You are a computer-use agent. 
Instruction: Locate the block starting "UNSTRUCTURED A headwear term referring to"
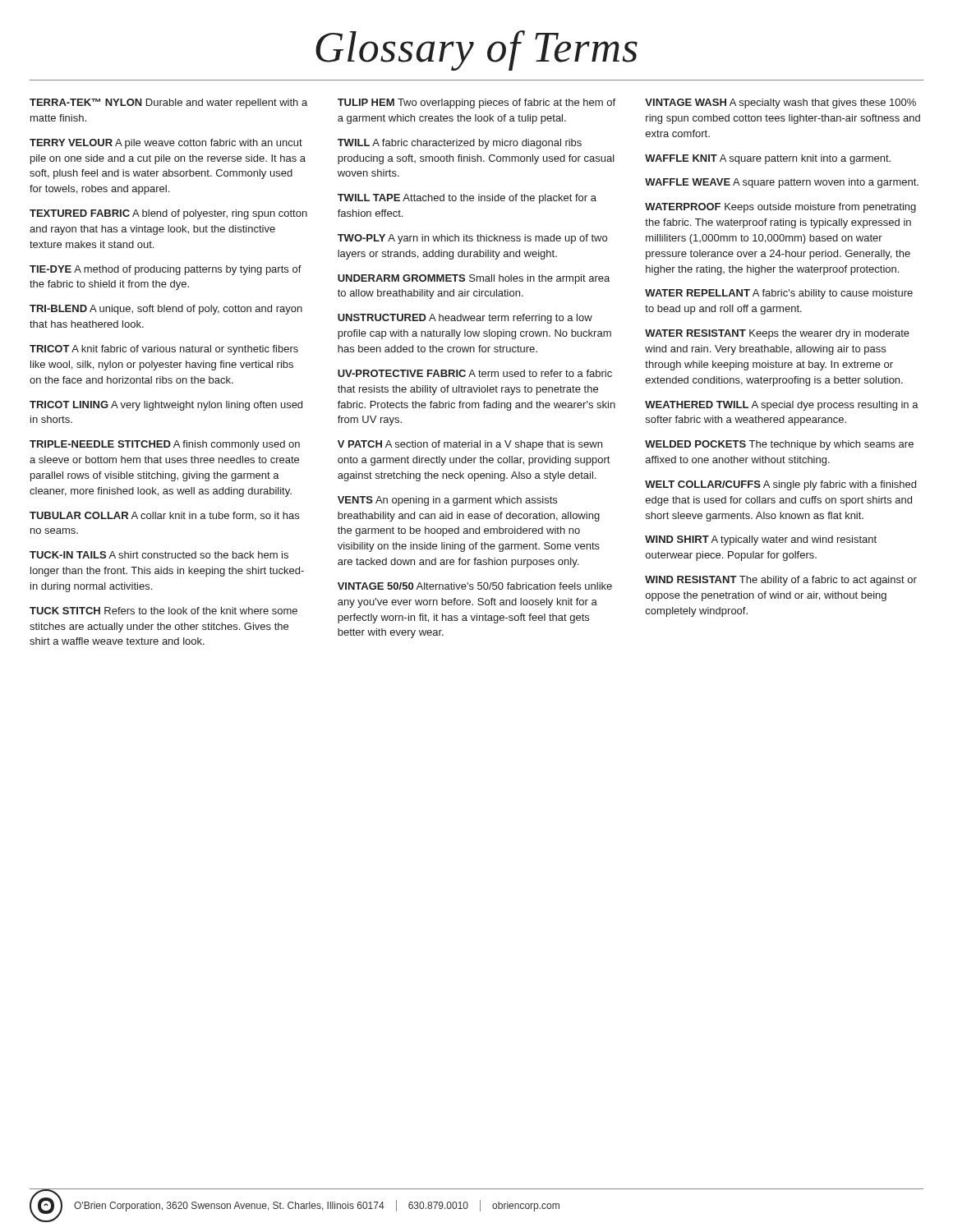point(474,333)
